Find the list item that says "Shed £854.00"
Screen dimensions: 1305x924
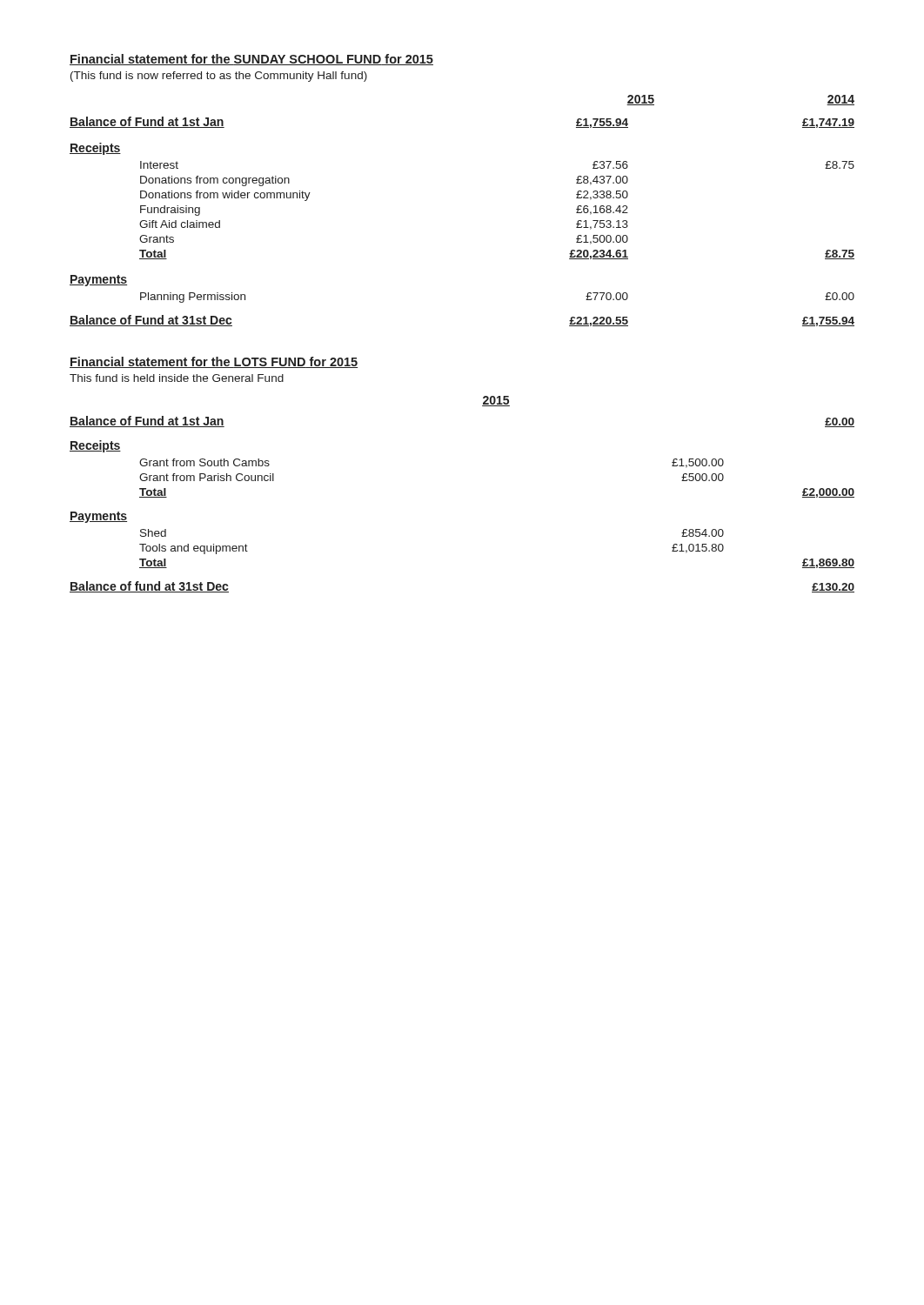[152, 533]
